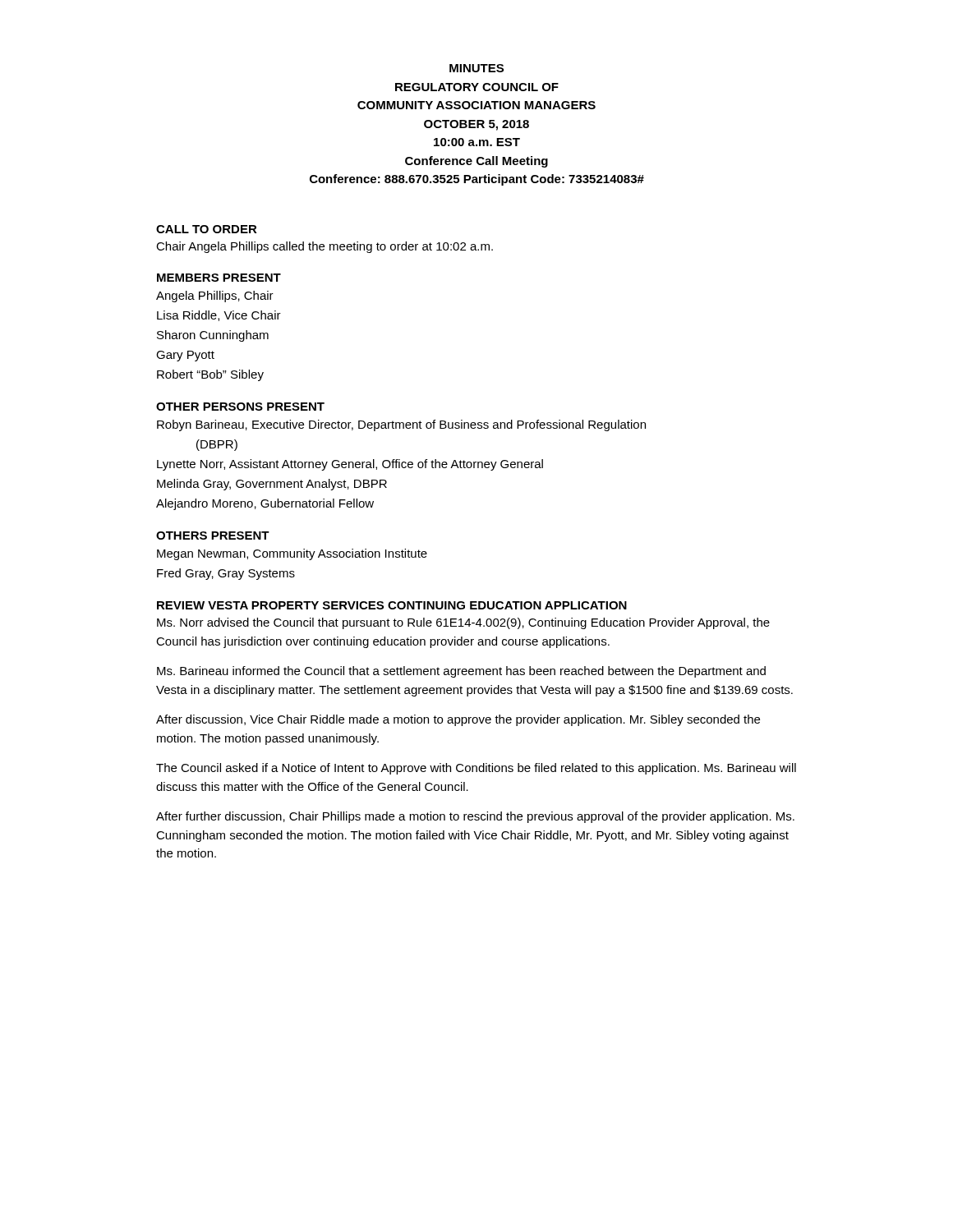Viewport: 953px width, 1232px height.
Task: Locate the region starting "REVIEW VESTA PROPERTY SERVICES CONTINUING EDUCATION"
Action: click(392, 605)
